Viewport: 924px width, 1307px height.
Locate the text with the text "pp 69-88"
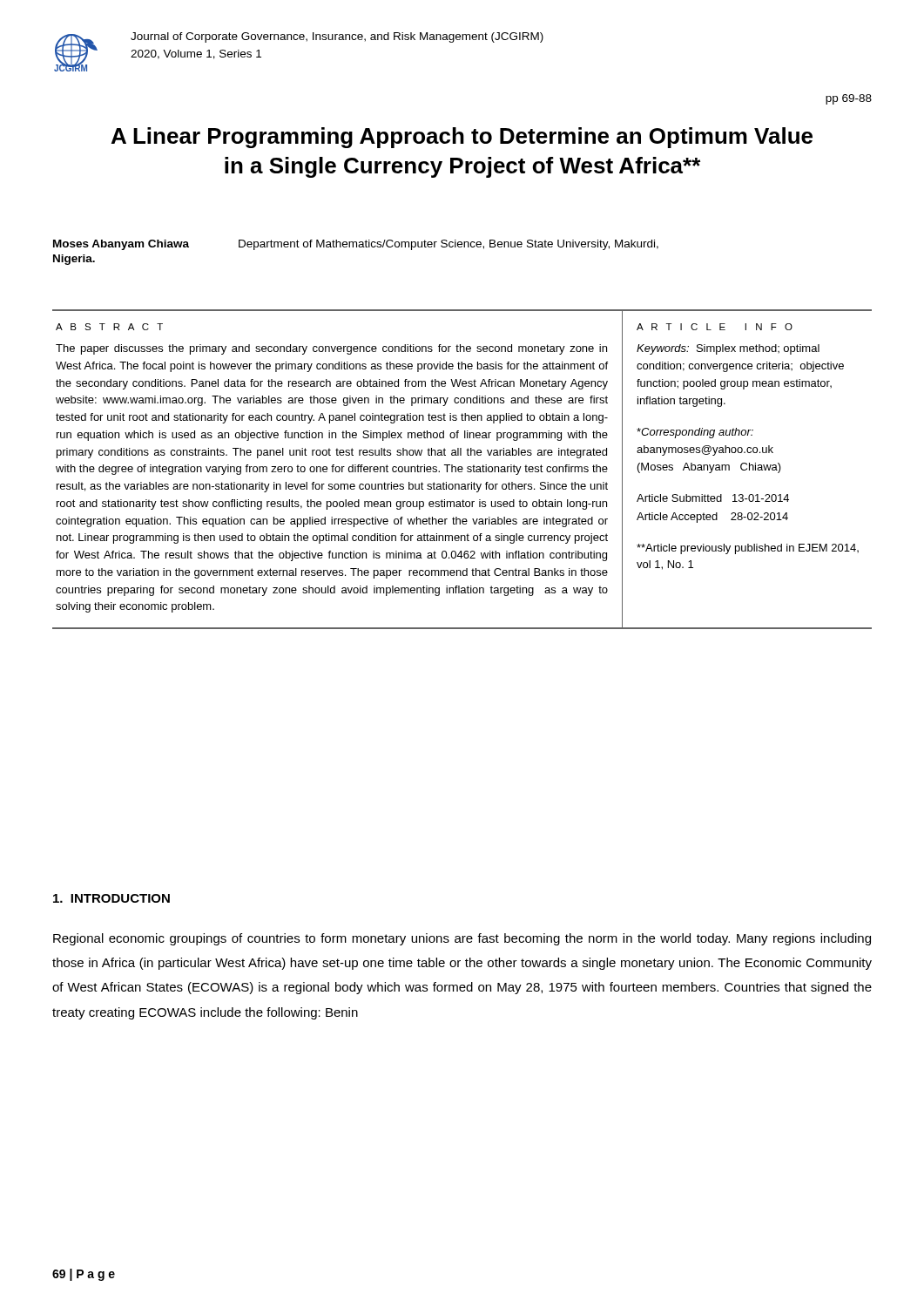pos(849,98)
